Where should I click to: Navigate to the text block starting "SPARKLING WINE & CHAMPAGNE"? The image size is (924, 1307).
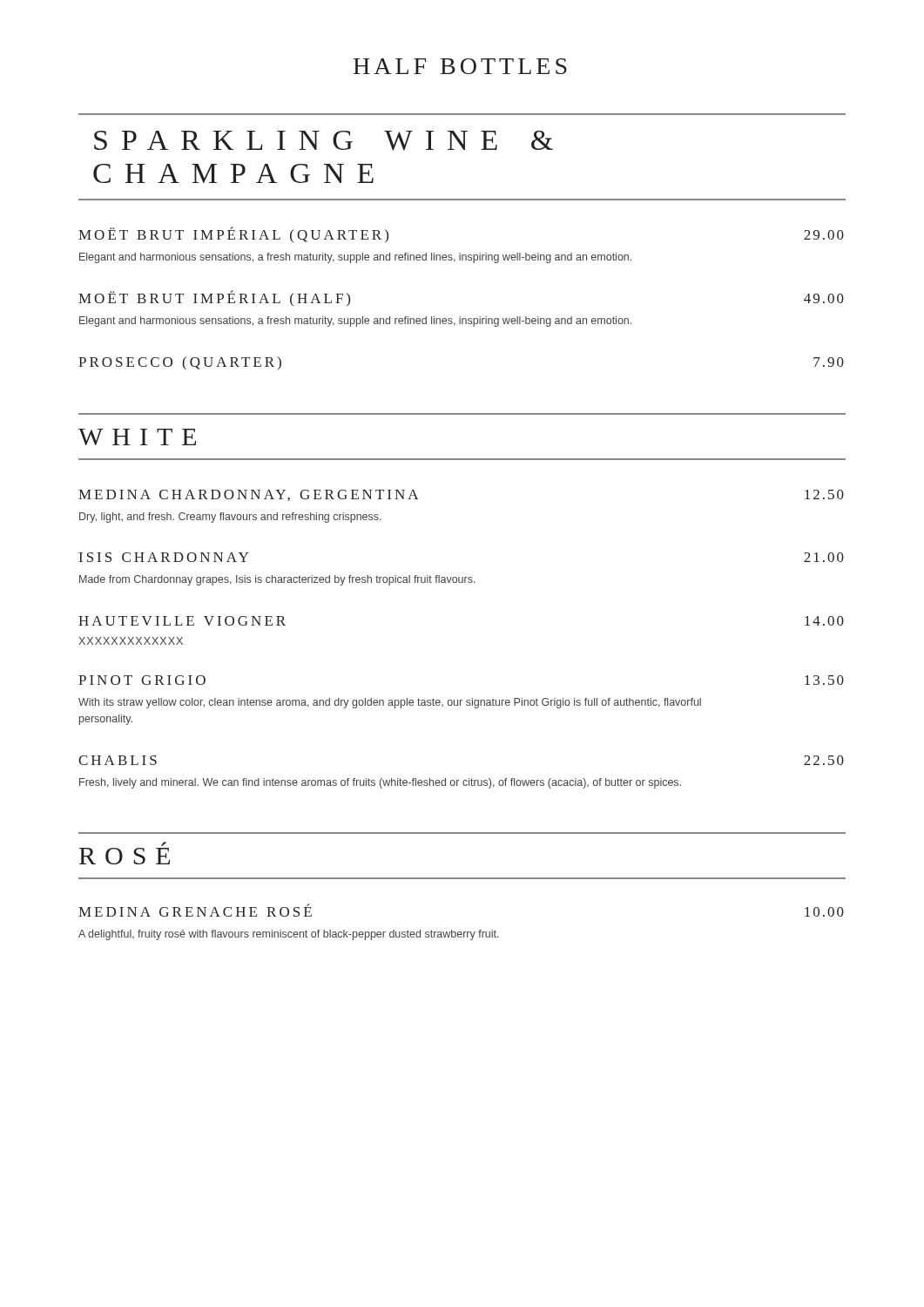point(329,156)
